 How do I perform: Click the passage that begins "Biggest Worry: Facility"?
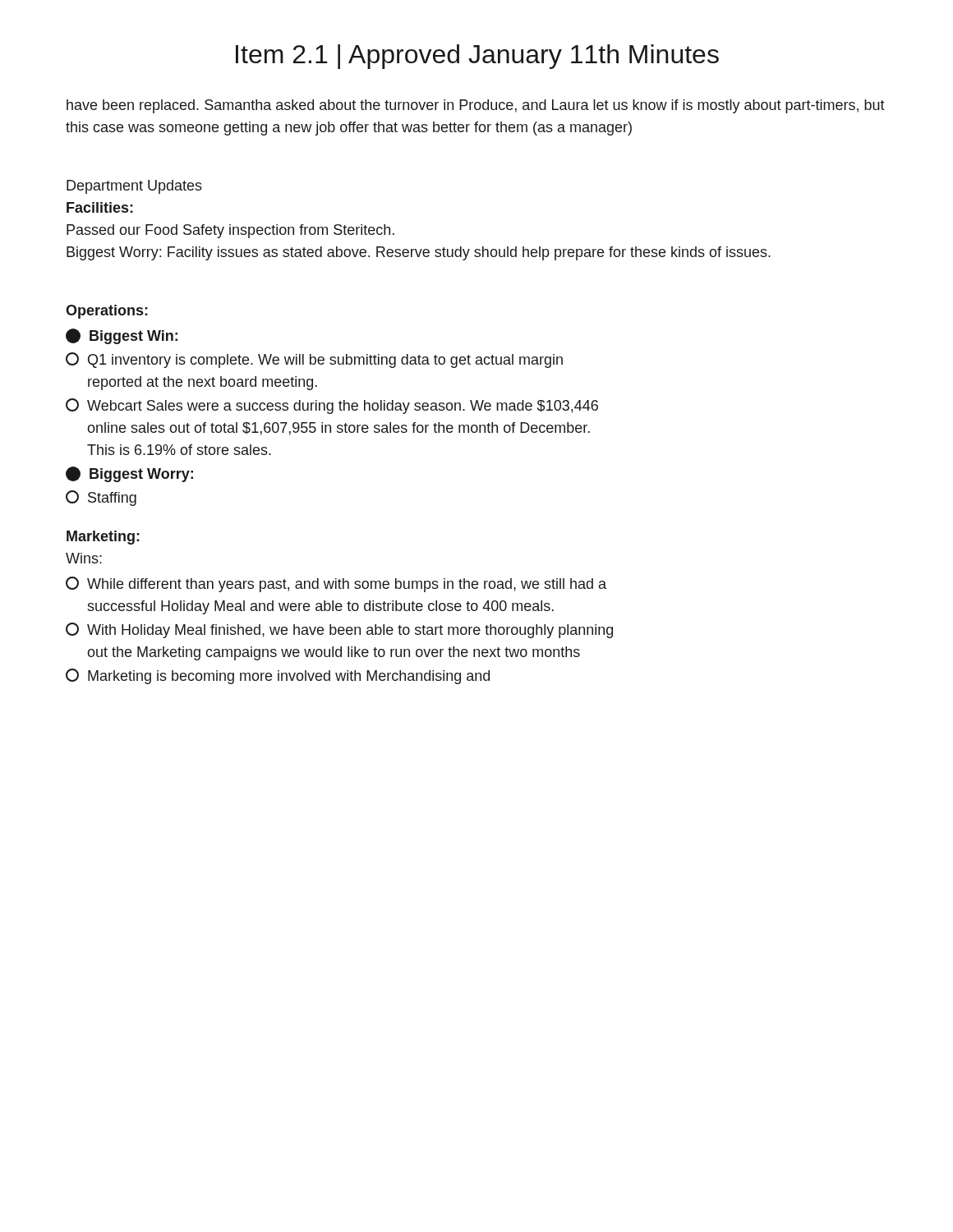coord(419,252)
